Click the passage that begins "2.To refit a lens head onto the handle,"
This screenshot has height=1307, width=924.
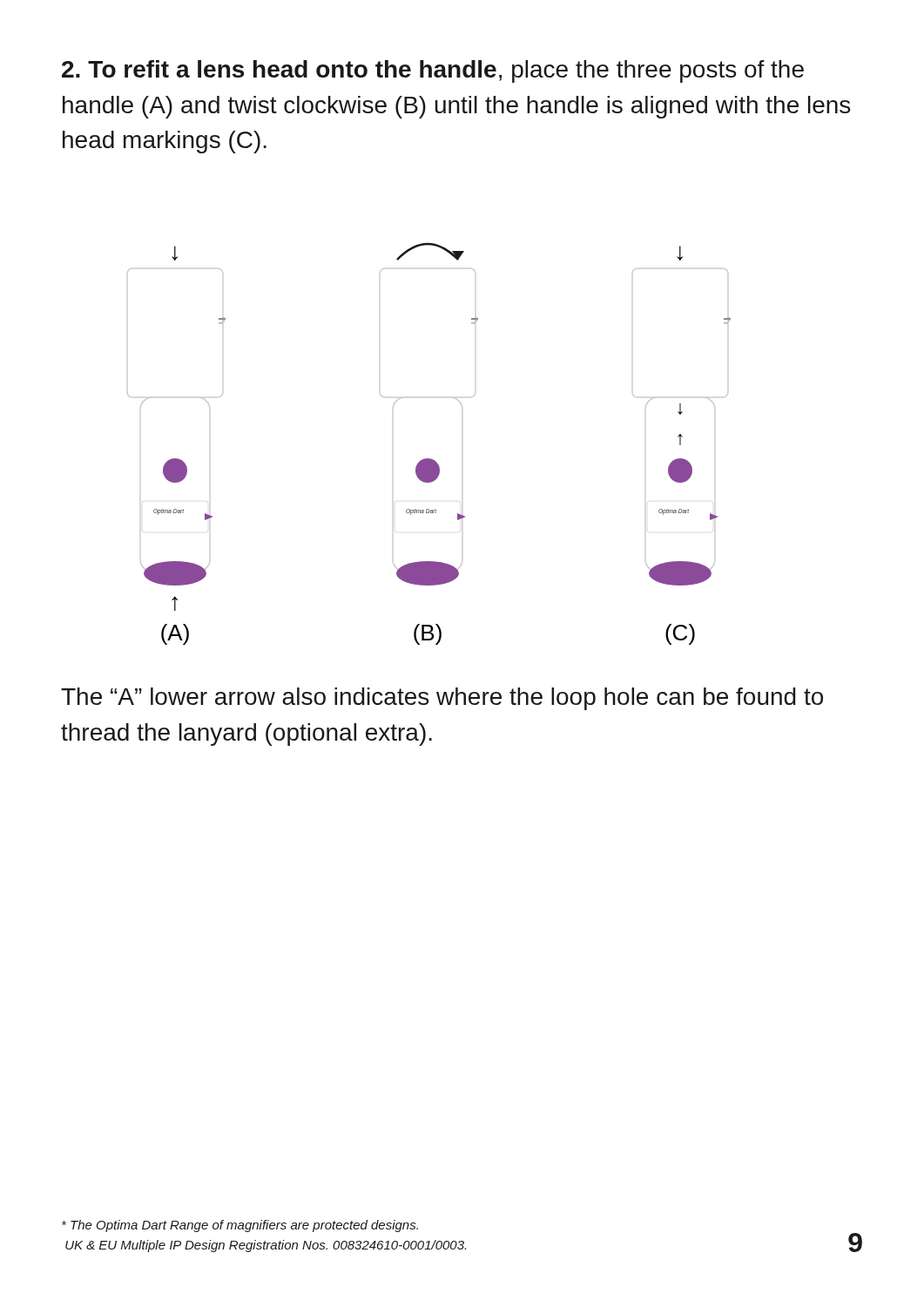[x=456, y=105]
